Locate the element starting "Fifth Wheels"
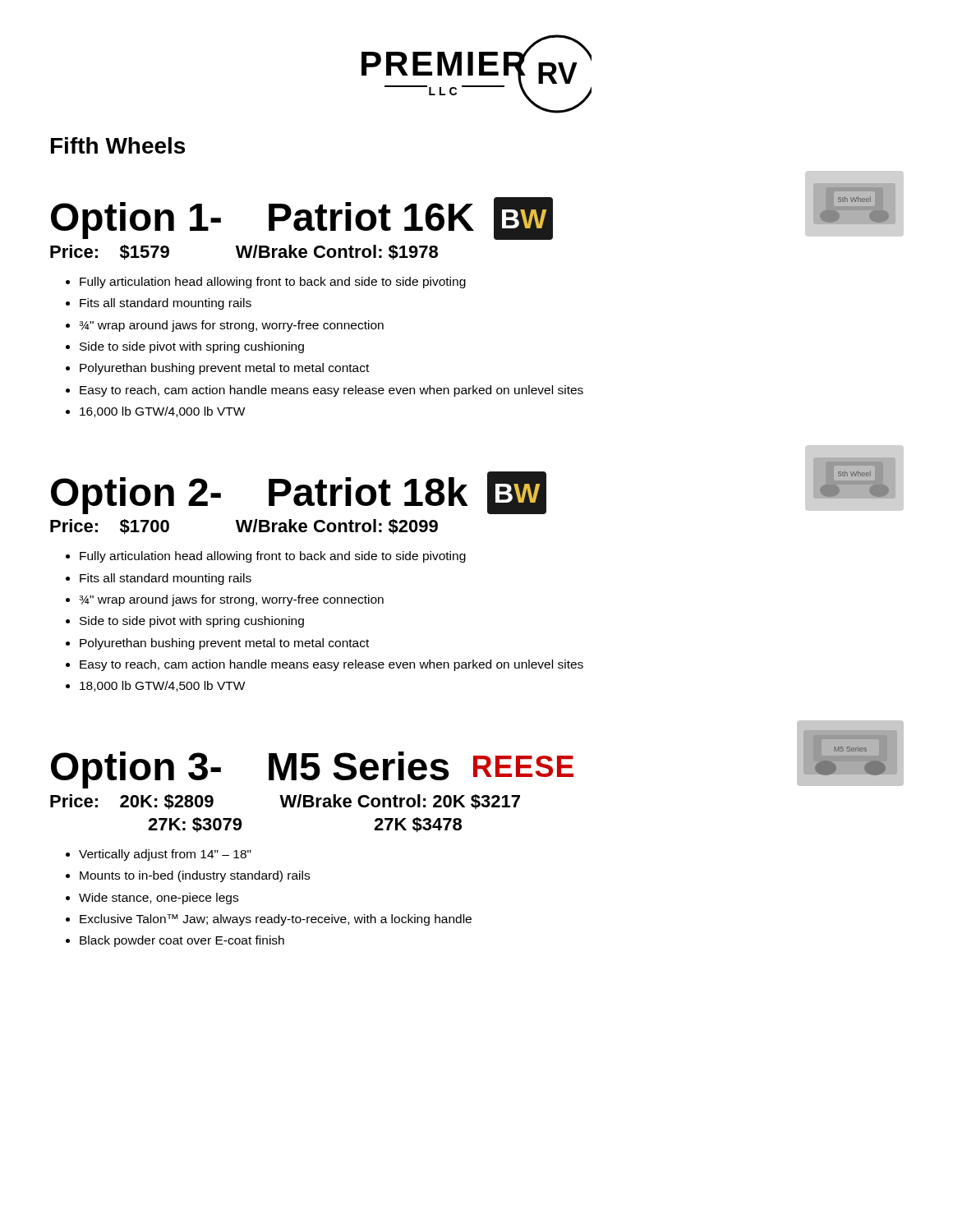The height and width of the screenshot is (1232, 953). (x=118, y=146)
